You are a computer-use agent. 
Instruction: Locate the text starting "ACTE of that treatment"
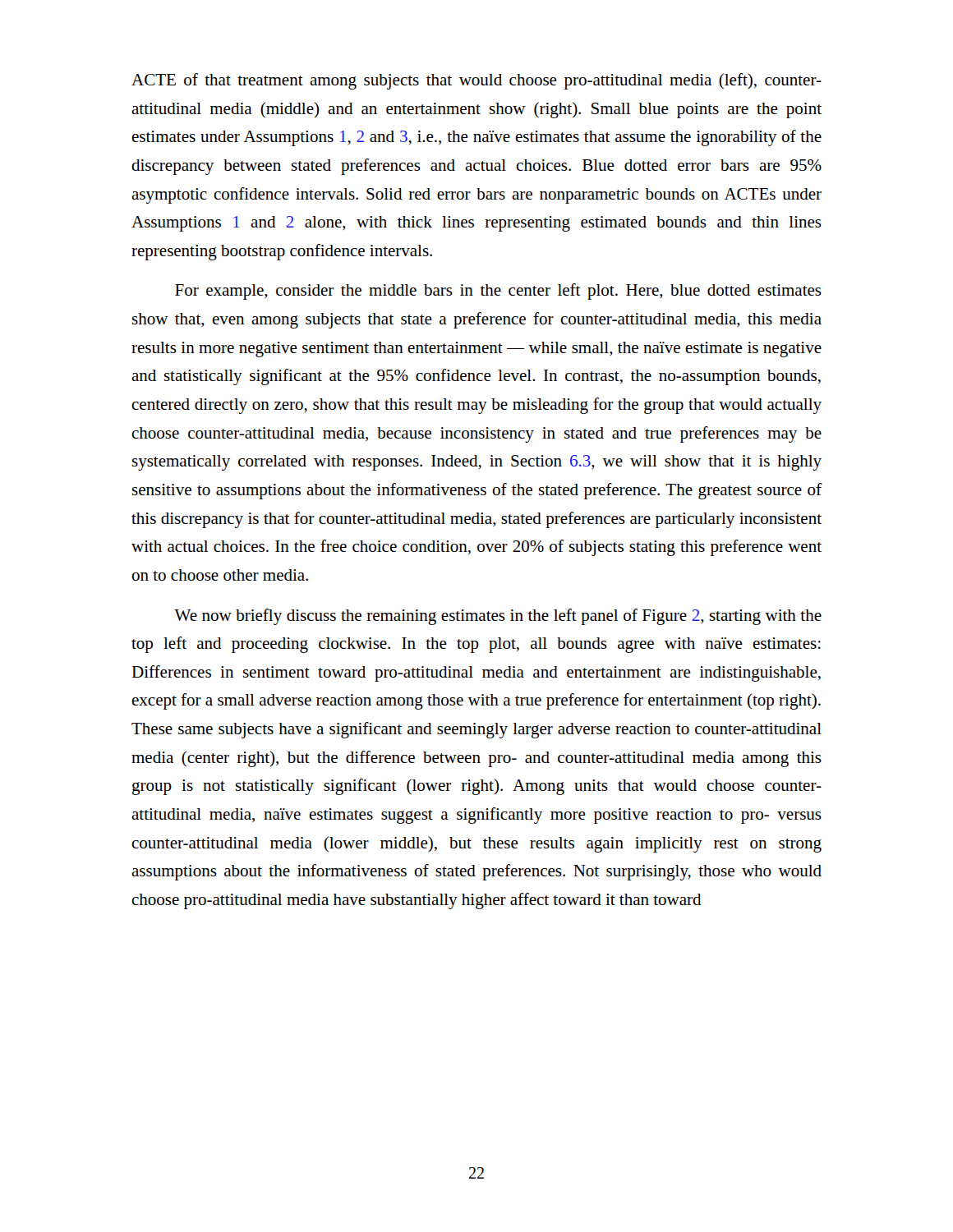click(x=476, y=165)
